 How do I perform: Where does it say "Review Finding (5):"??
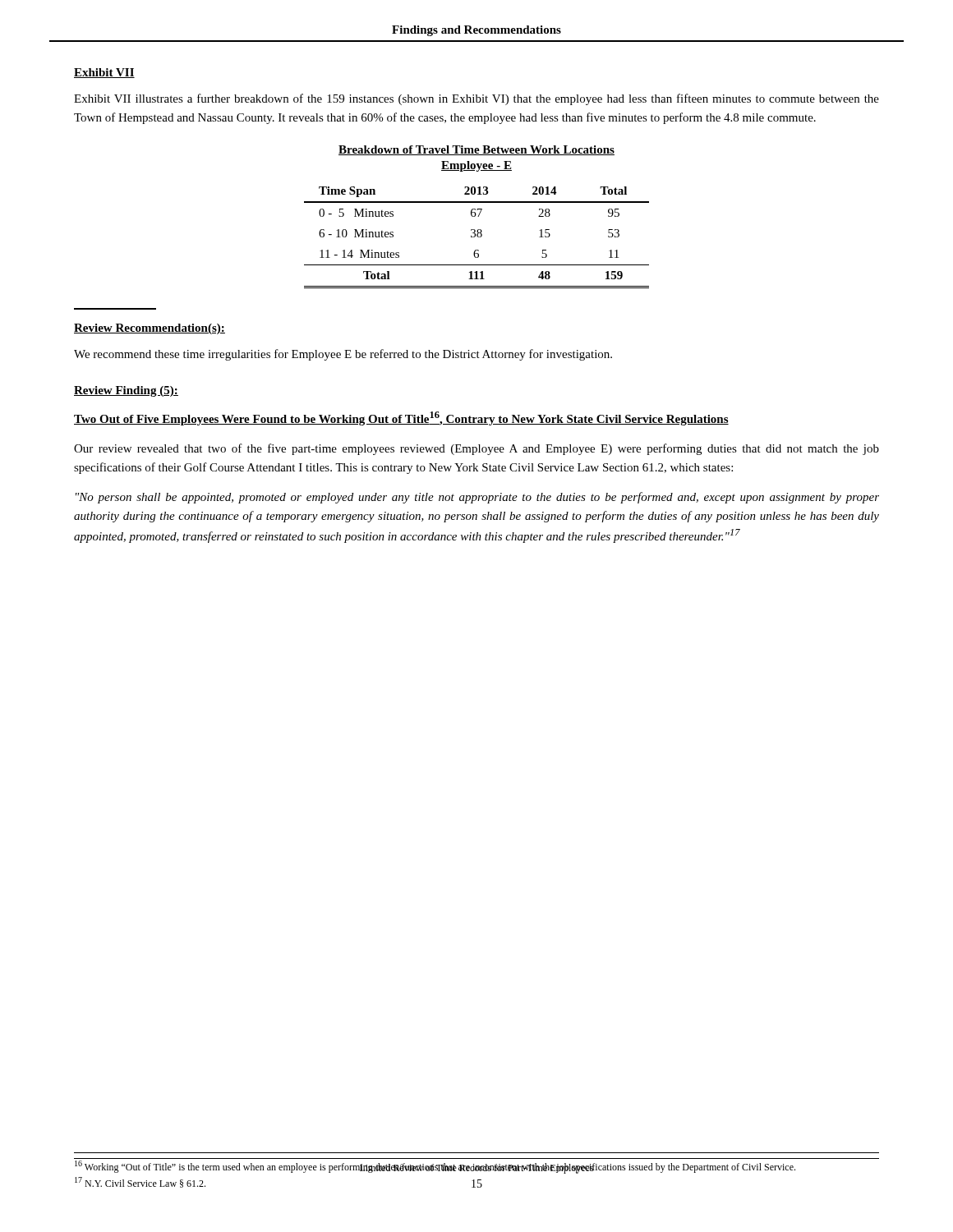click(x=126, y=390)
